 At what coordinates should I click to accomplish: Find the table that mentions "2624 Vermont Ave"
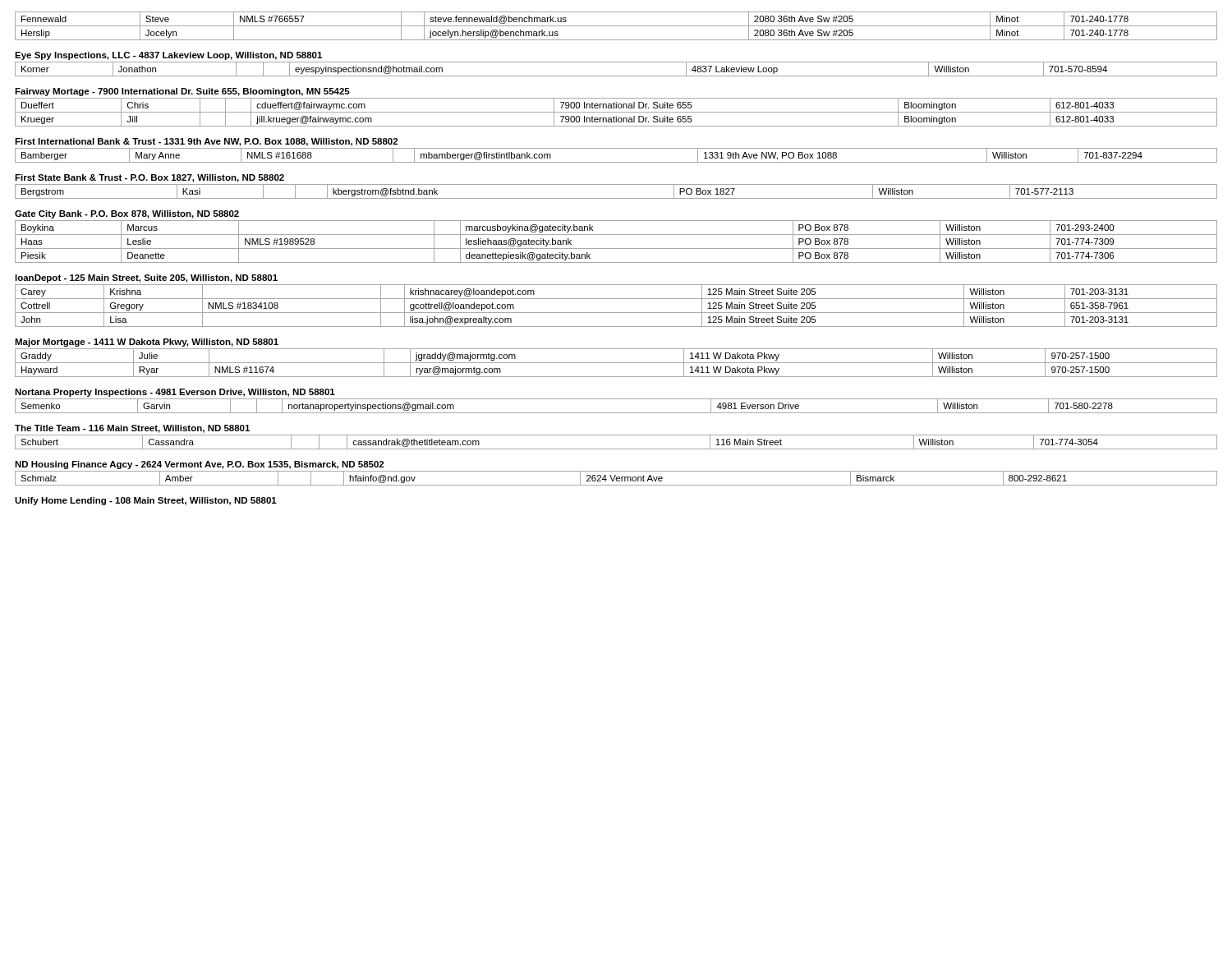pos(616,478)
